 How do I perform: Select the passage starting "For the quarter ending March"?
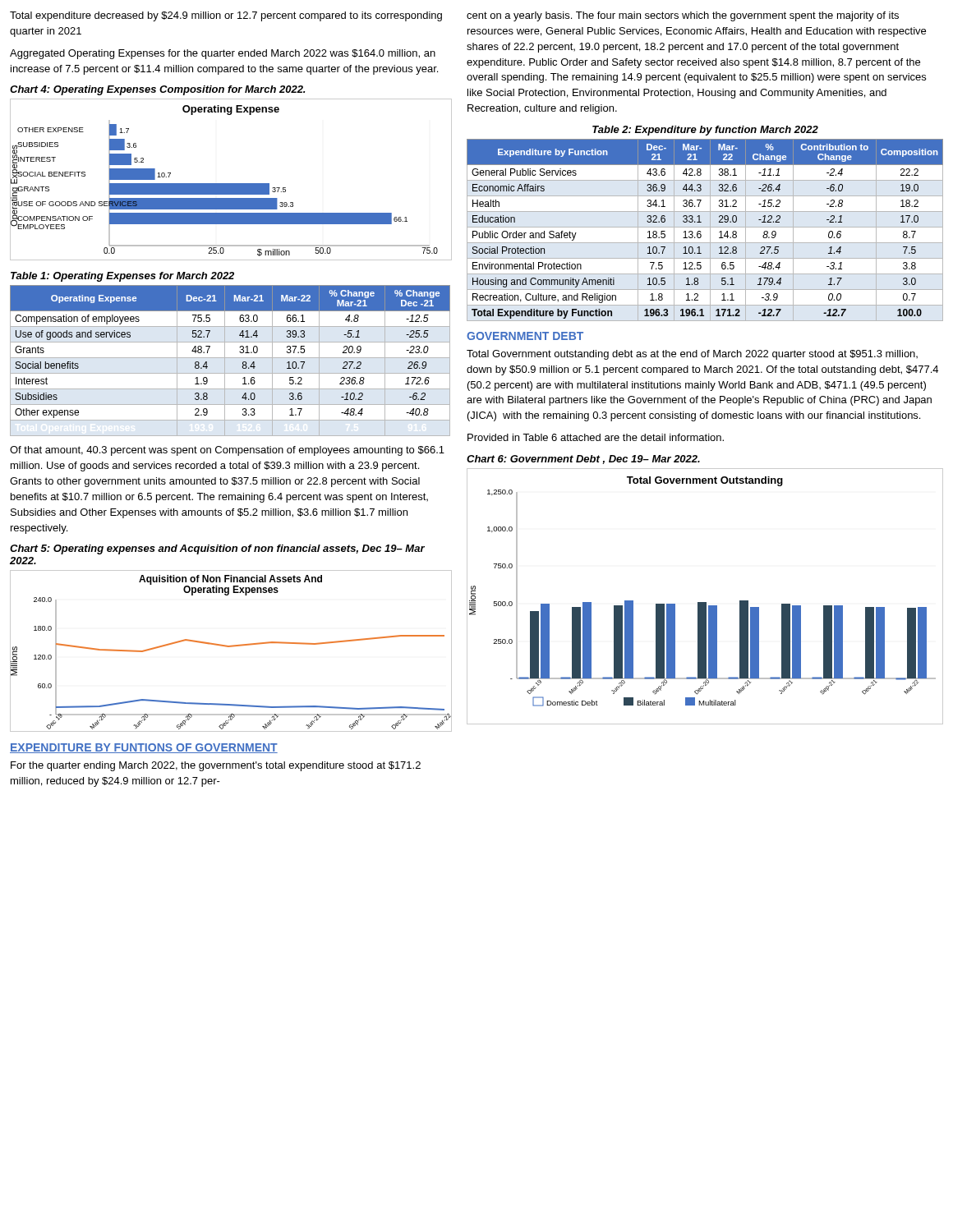pos(215,773)
